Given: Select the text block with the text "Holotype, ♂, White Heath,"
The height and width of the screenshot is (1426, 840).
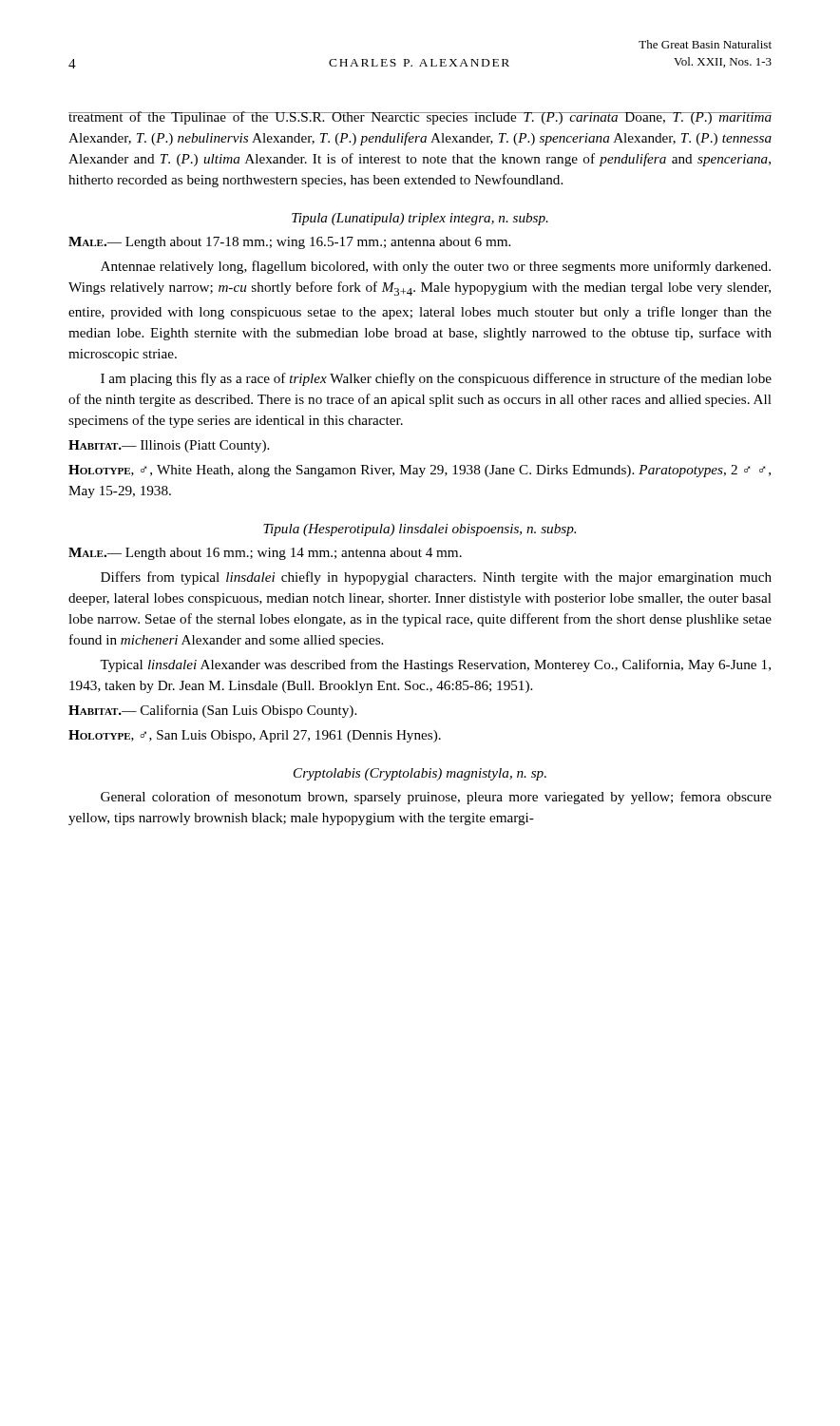Looking at the screenshot, I should 420,480.
